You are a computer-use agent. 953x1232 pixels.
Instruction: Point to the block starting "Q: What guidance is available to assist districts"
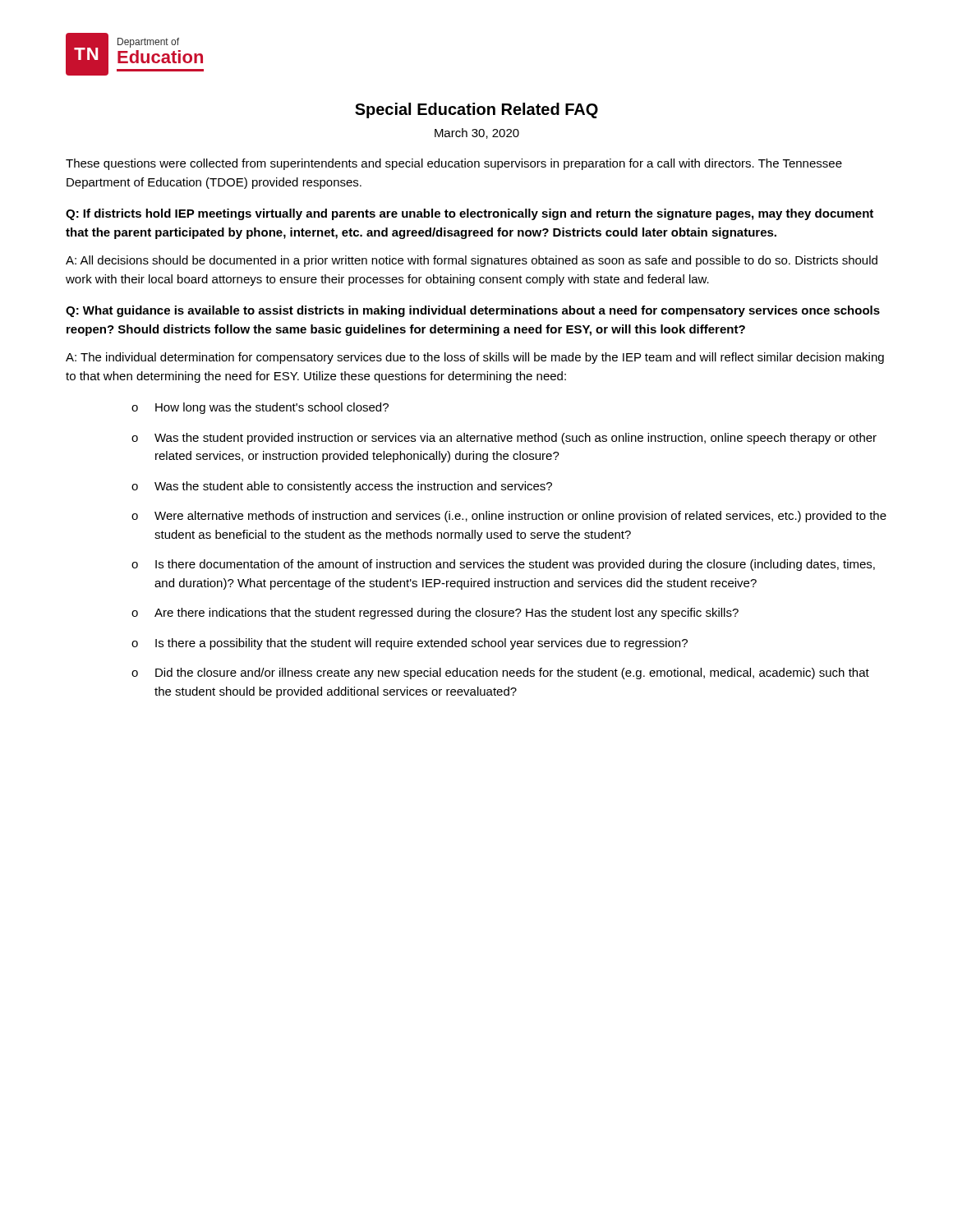[473, 319]
